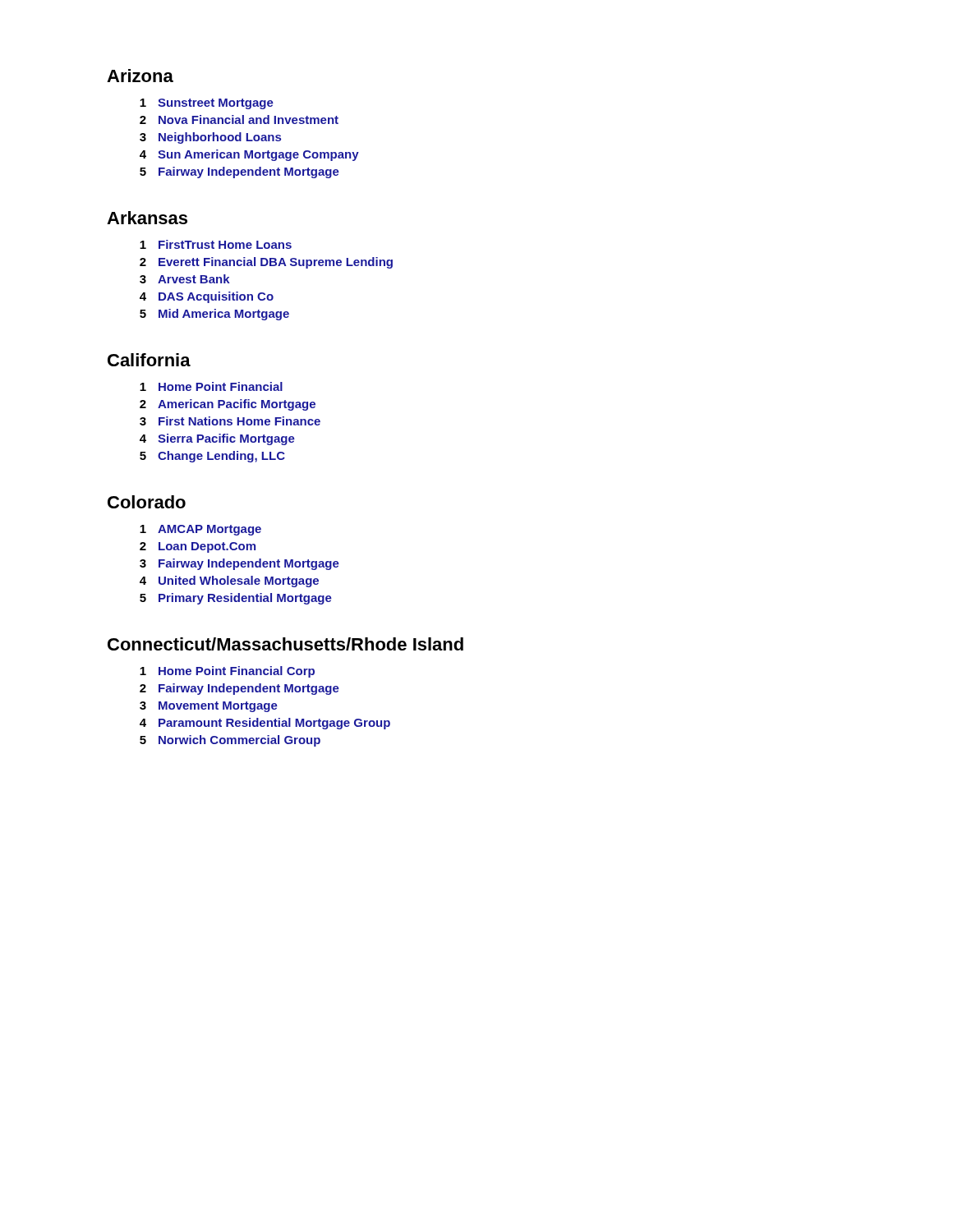Navigate to the text block starting "3First Nations Home Finance"

click(222, 421)
